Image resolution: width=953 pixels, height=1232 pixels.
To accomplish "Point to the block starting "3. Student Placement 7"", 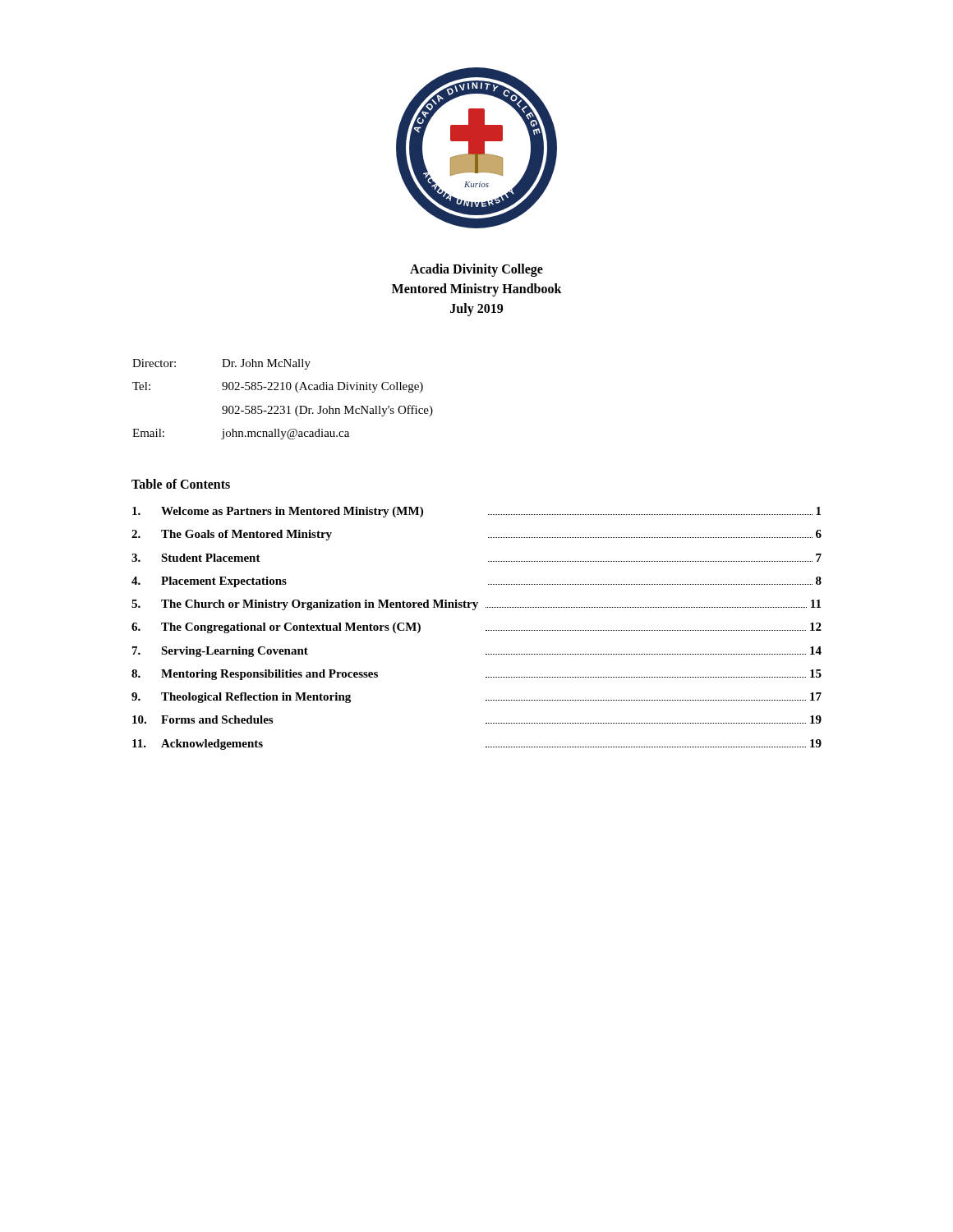I will pos(214,557).
